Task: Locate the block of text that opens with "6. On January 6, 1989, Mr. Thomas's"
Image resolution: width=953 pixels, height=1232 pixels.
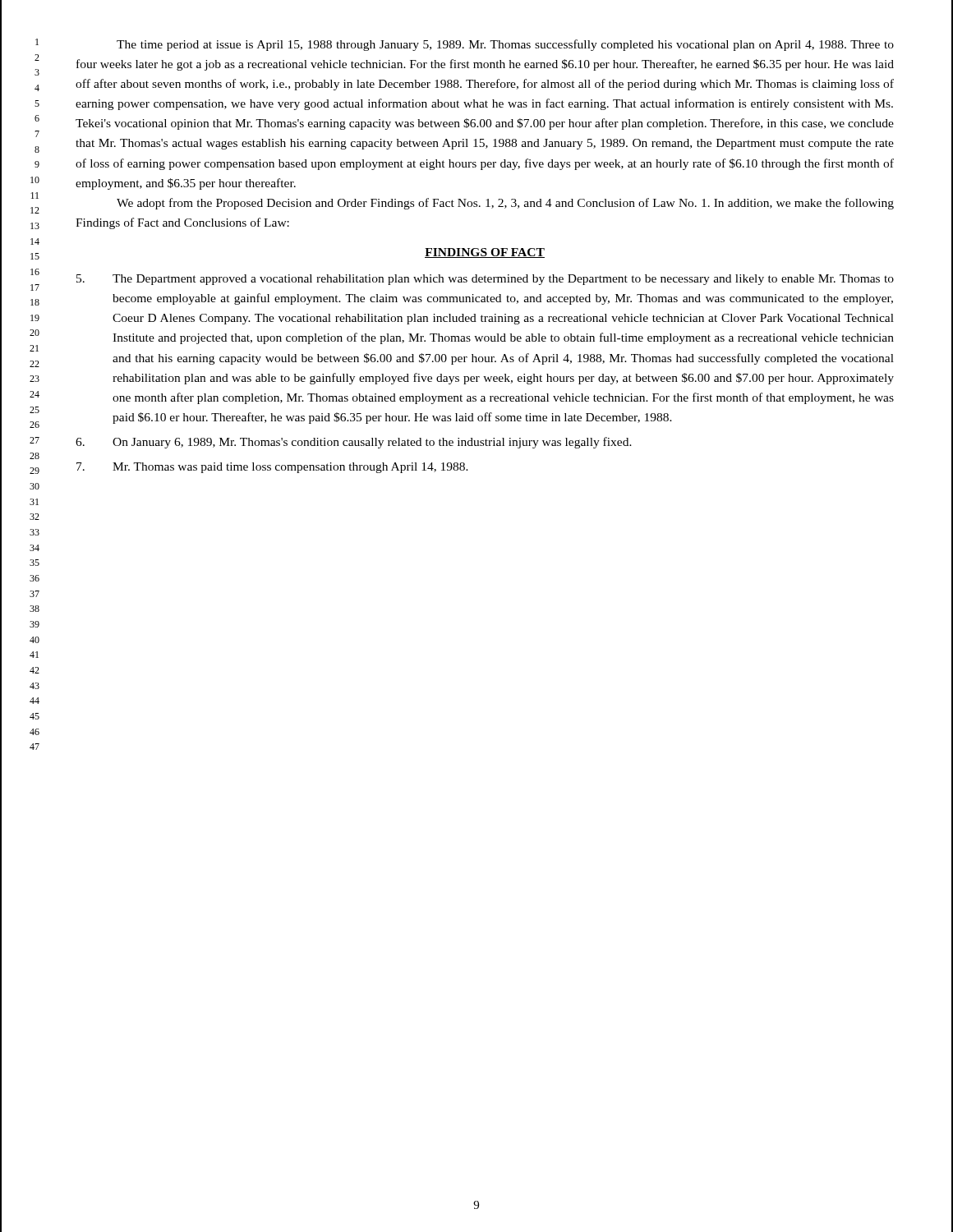Action: 485,442
